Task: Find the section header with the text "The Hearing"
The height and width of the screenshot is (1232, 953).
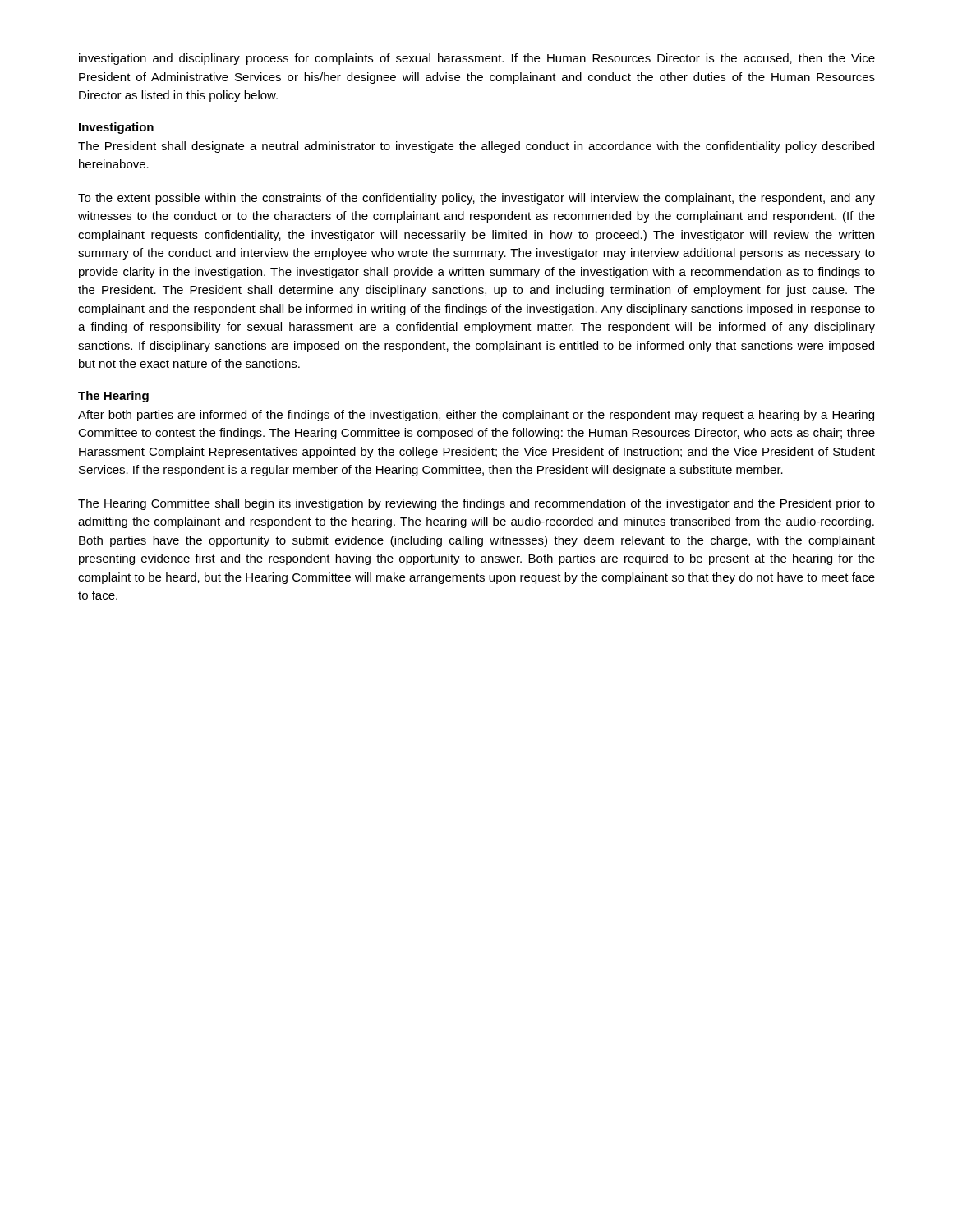Action: pyautogui.click(x=114, y=395)
